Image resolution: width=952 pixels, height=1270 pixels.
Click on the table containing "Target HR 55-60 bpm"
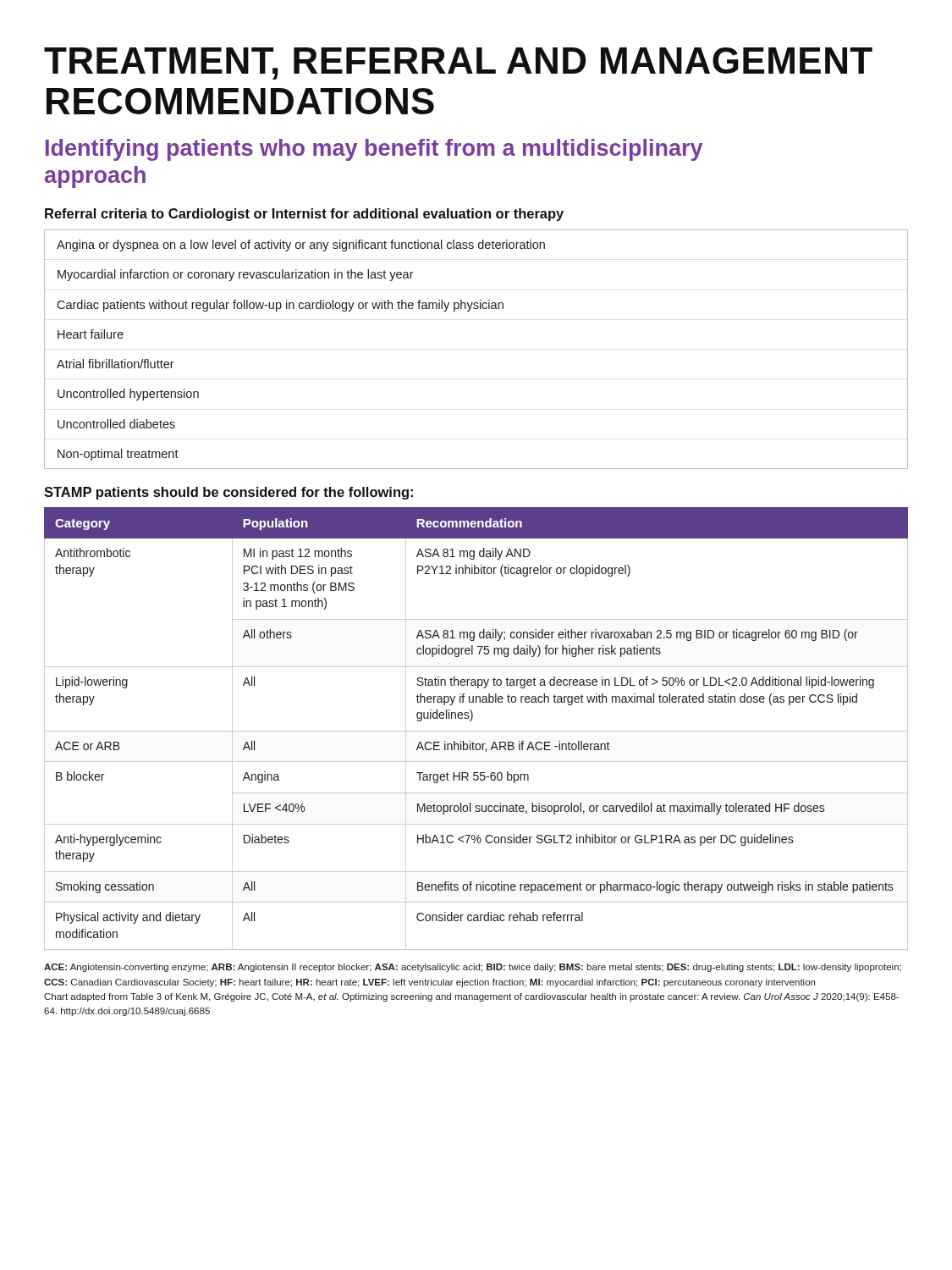pyautogui.click(x=476, y=729)
